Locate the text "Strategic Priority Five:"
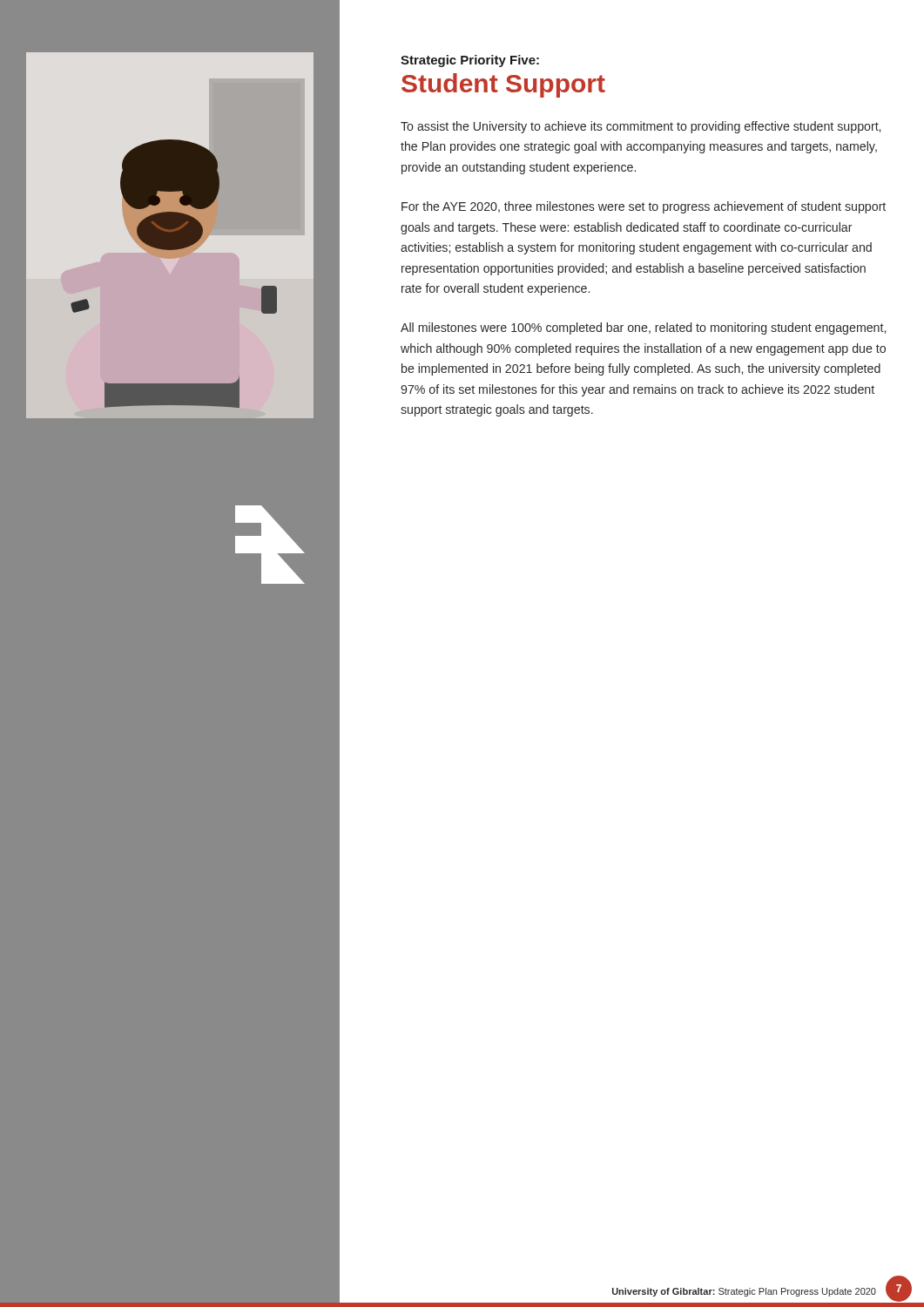The height and width of the screenshot is (1307, 924). click(470, 60)
